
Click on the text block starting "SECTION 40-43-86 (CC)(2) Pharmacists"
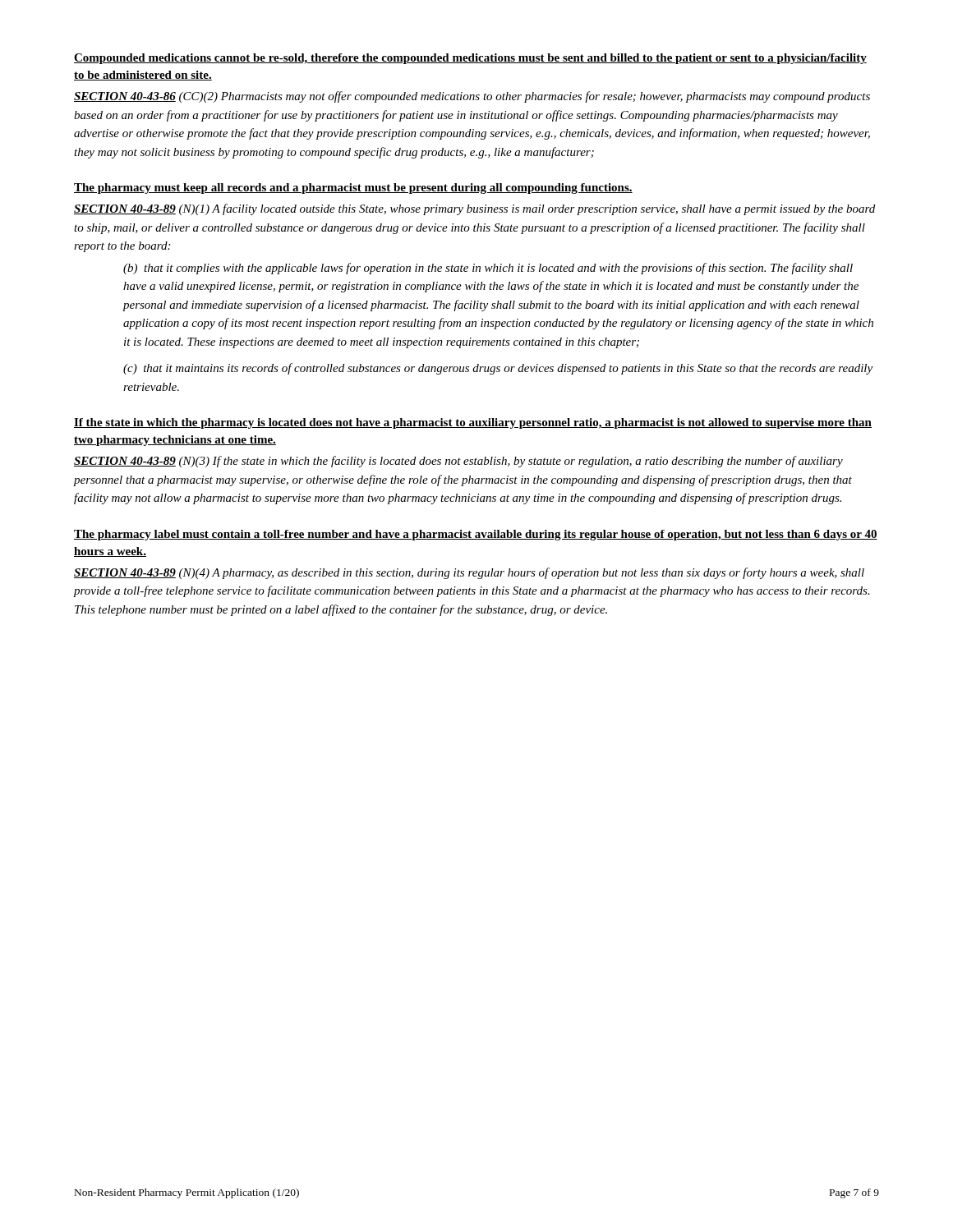point(472,124)
